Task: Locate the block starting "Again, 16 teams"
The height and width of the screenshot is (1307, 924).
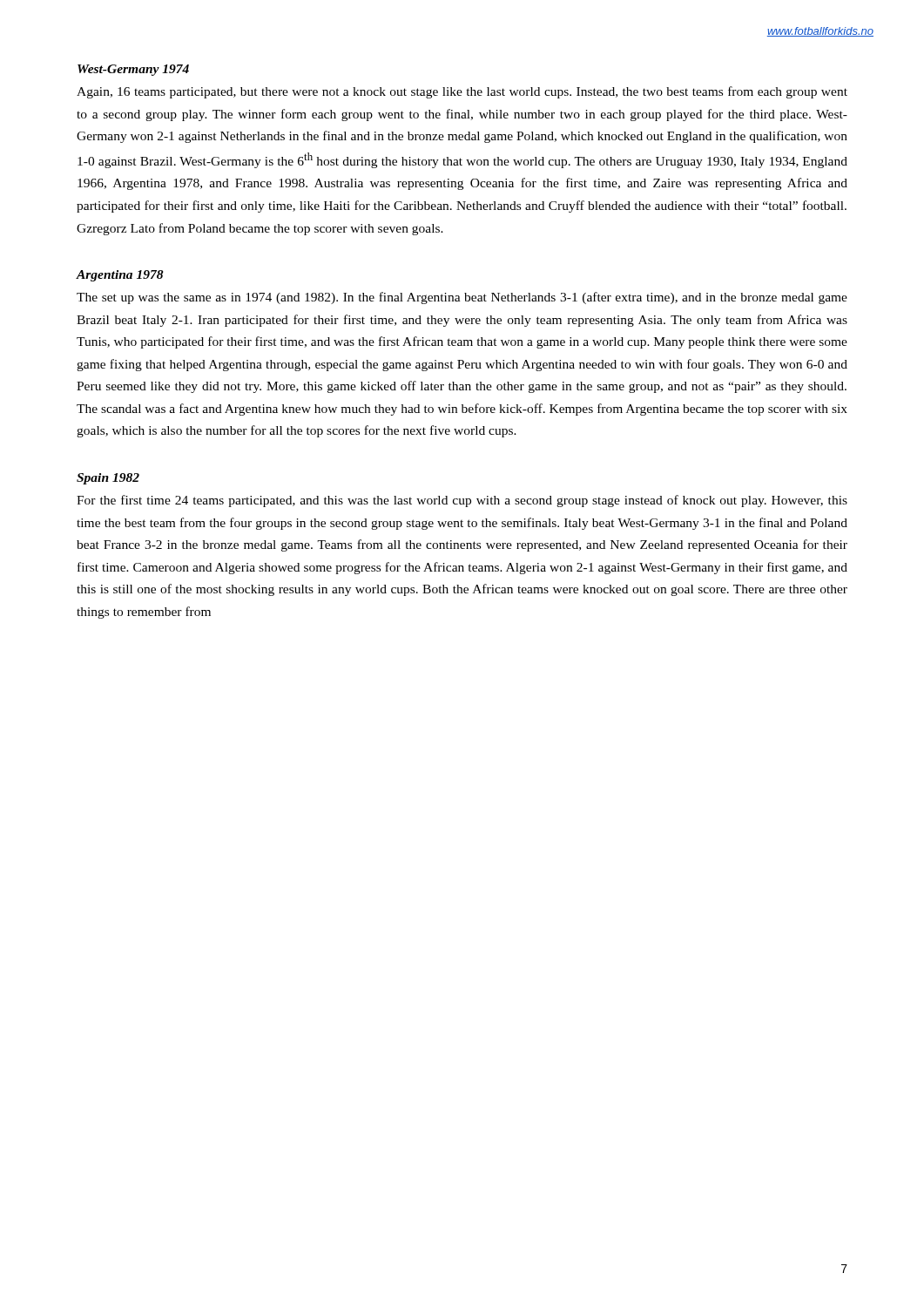Action: (x=462, y=159)
